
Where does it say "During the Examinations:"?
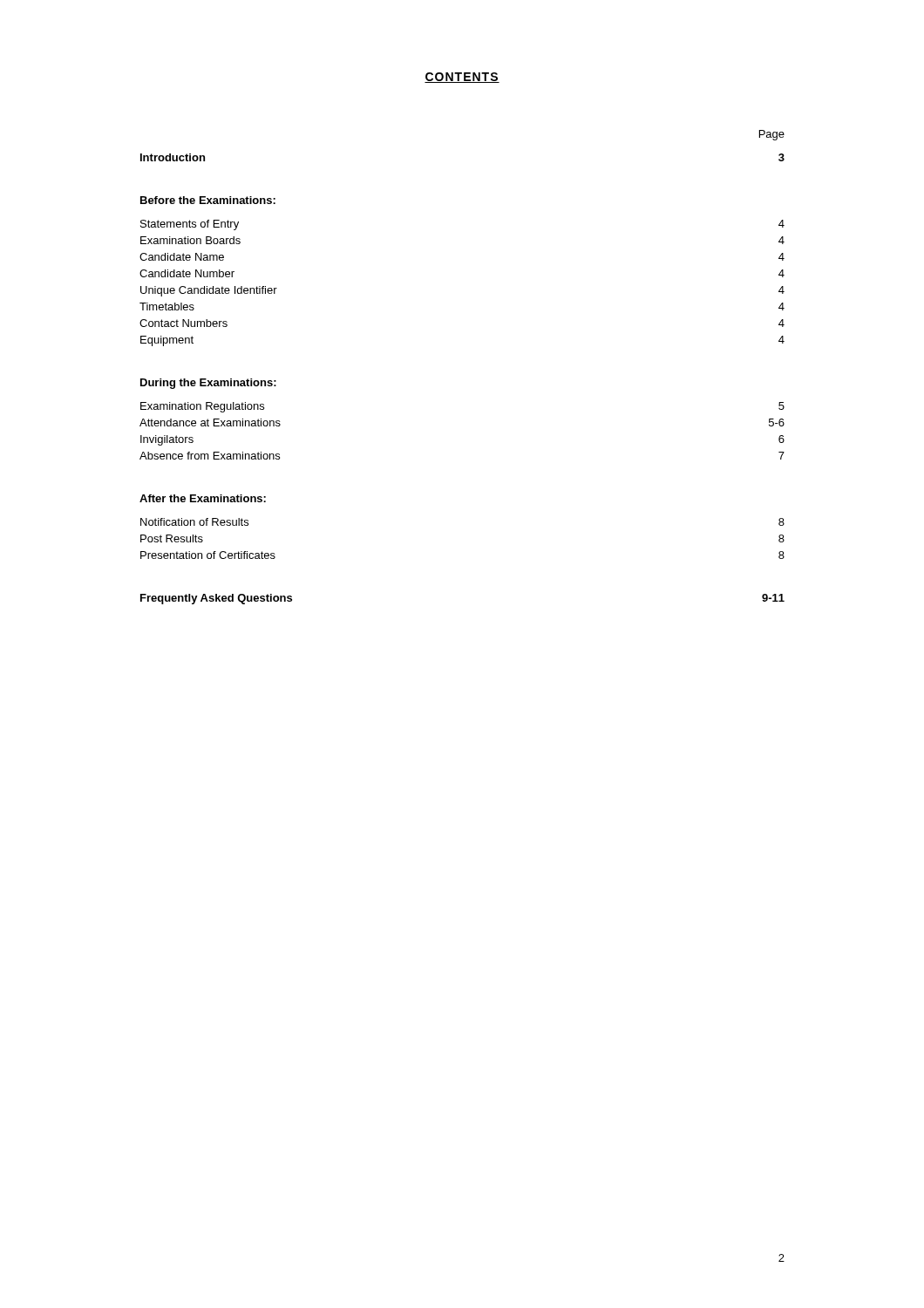pyautogui.click(x=208, y=384)
